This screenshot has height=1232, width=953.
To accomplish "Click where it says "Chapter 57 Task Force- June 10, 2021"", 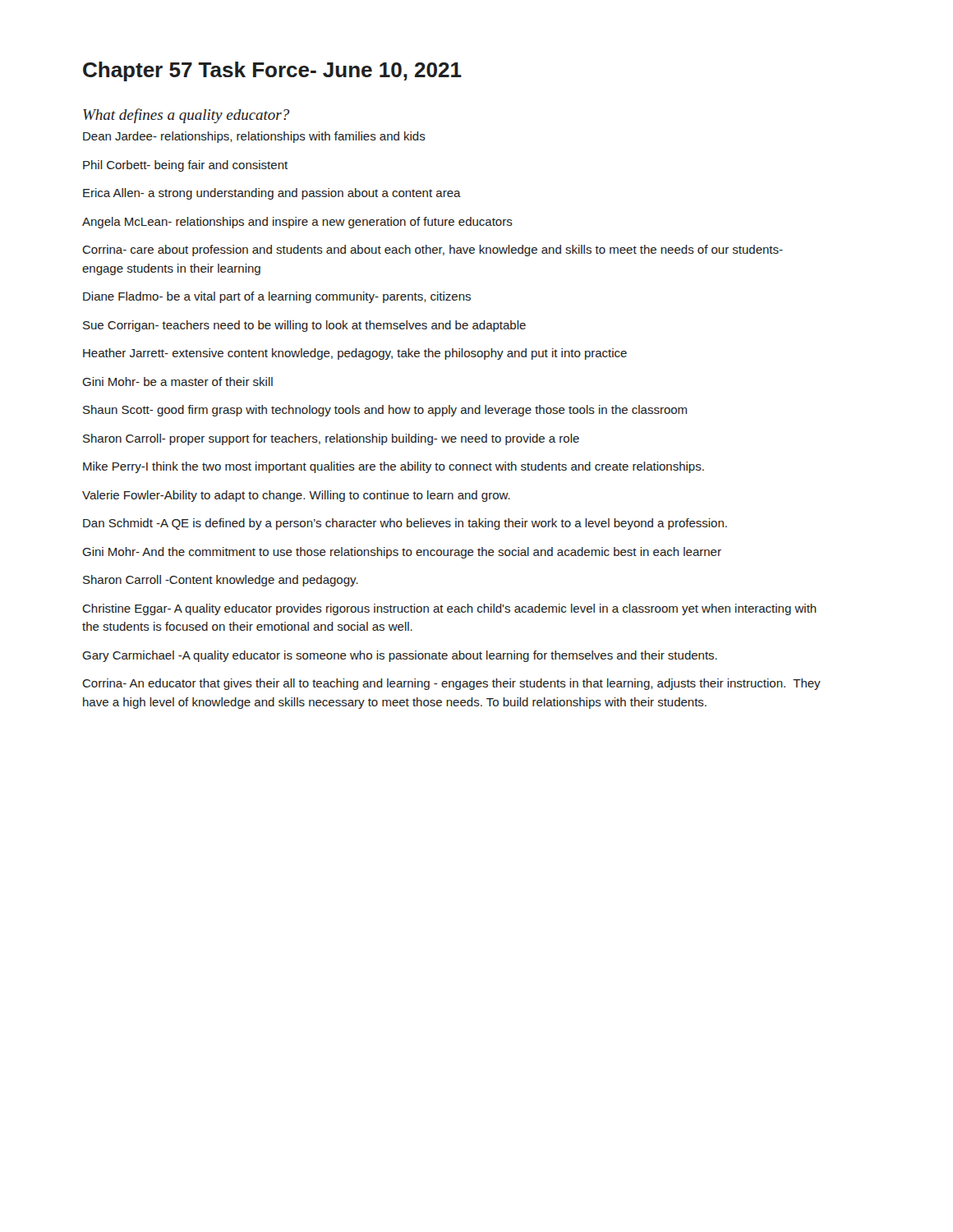I will (272, 70).
